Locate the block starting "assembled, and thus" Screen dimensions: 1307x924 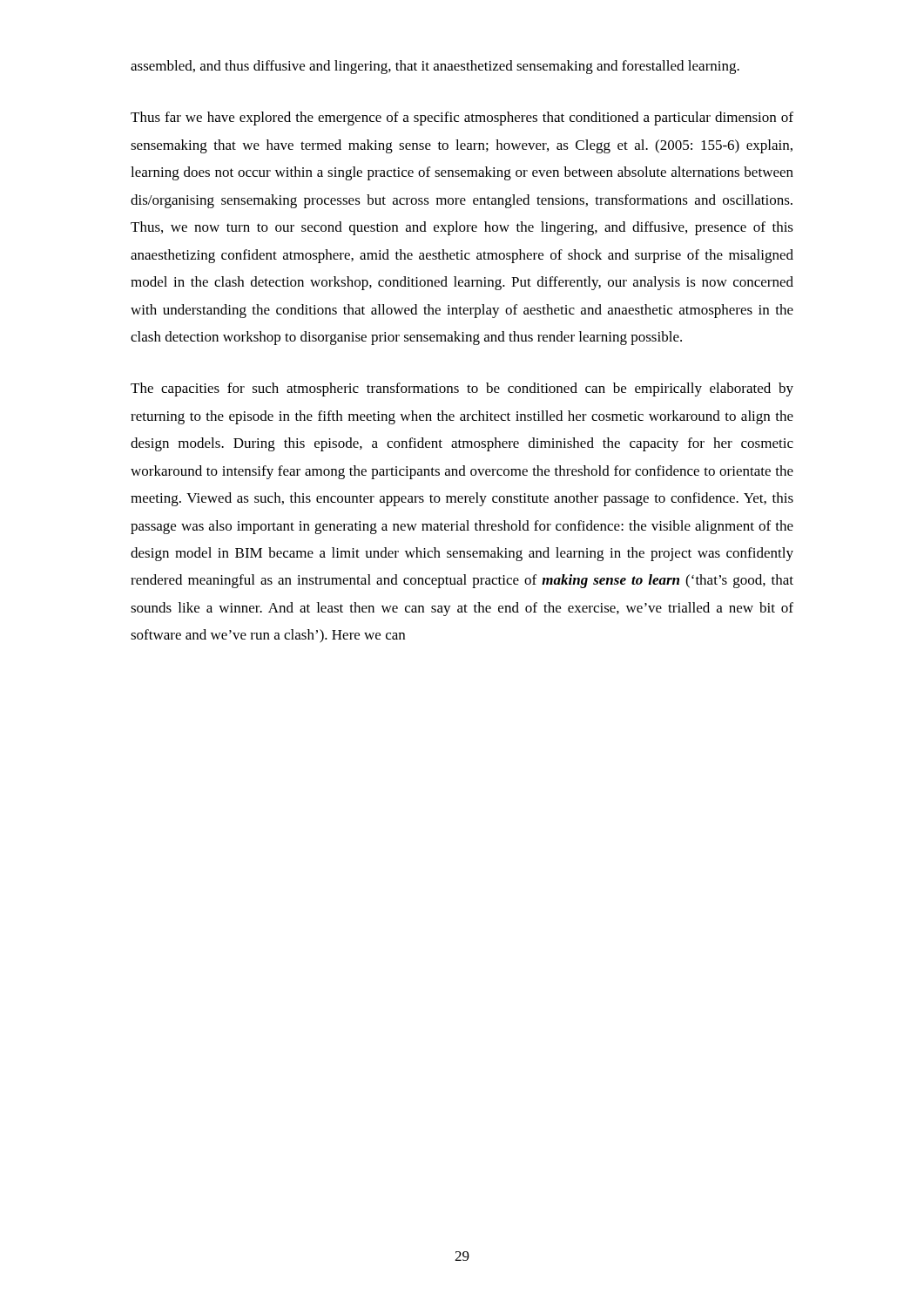tap(435, 66)
